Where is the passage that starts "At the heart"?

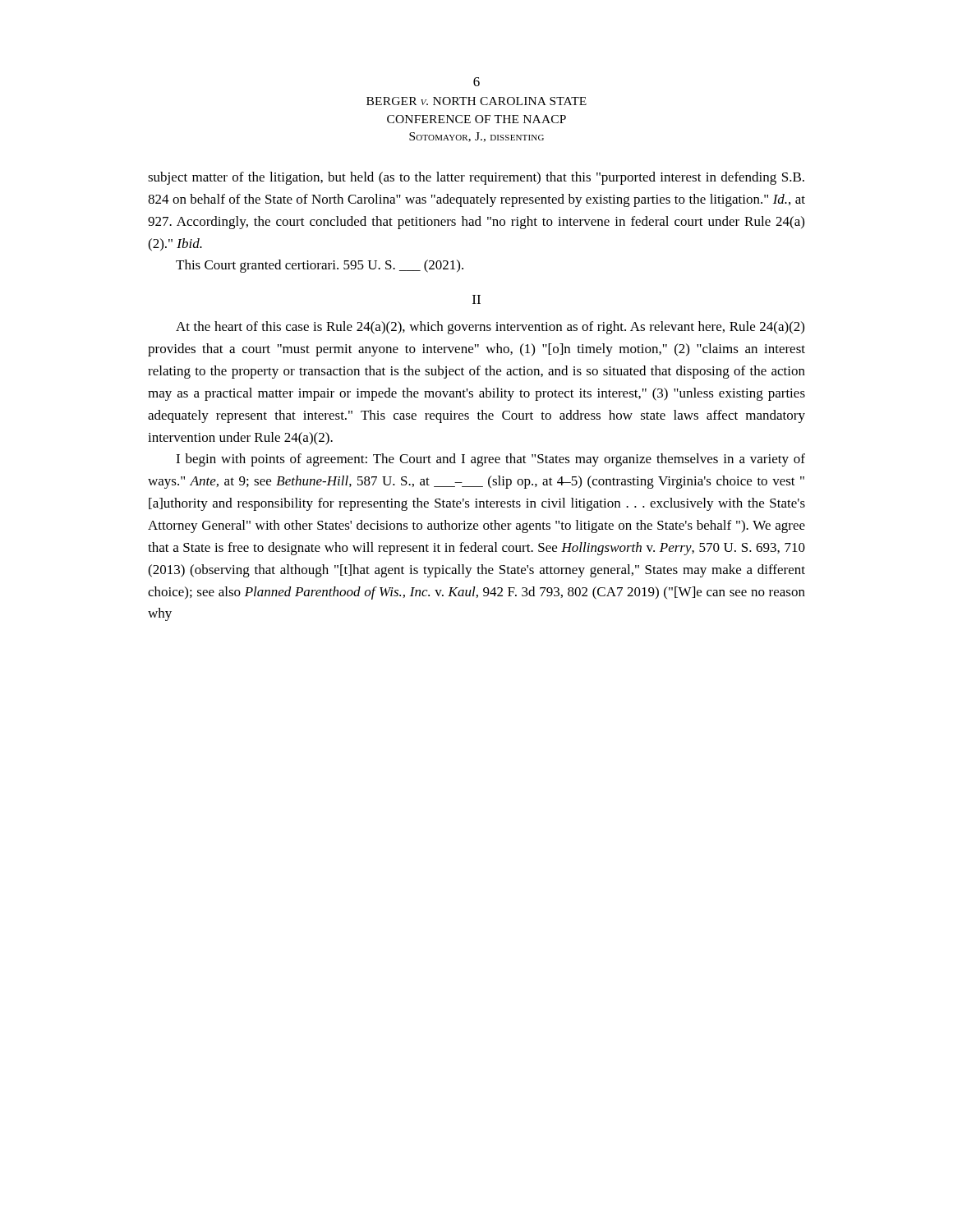(476, 471)
